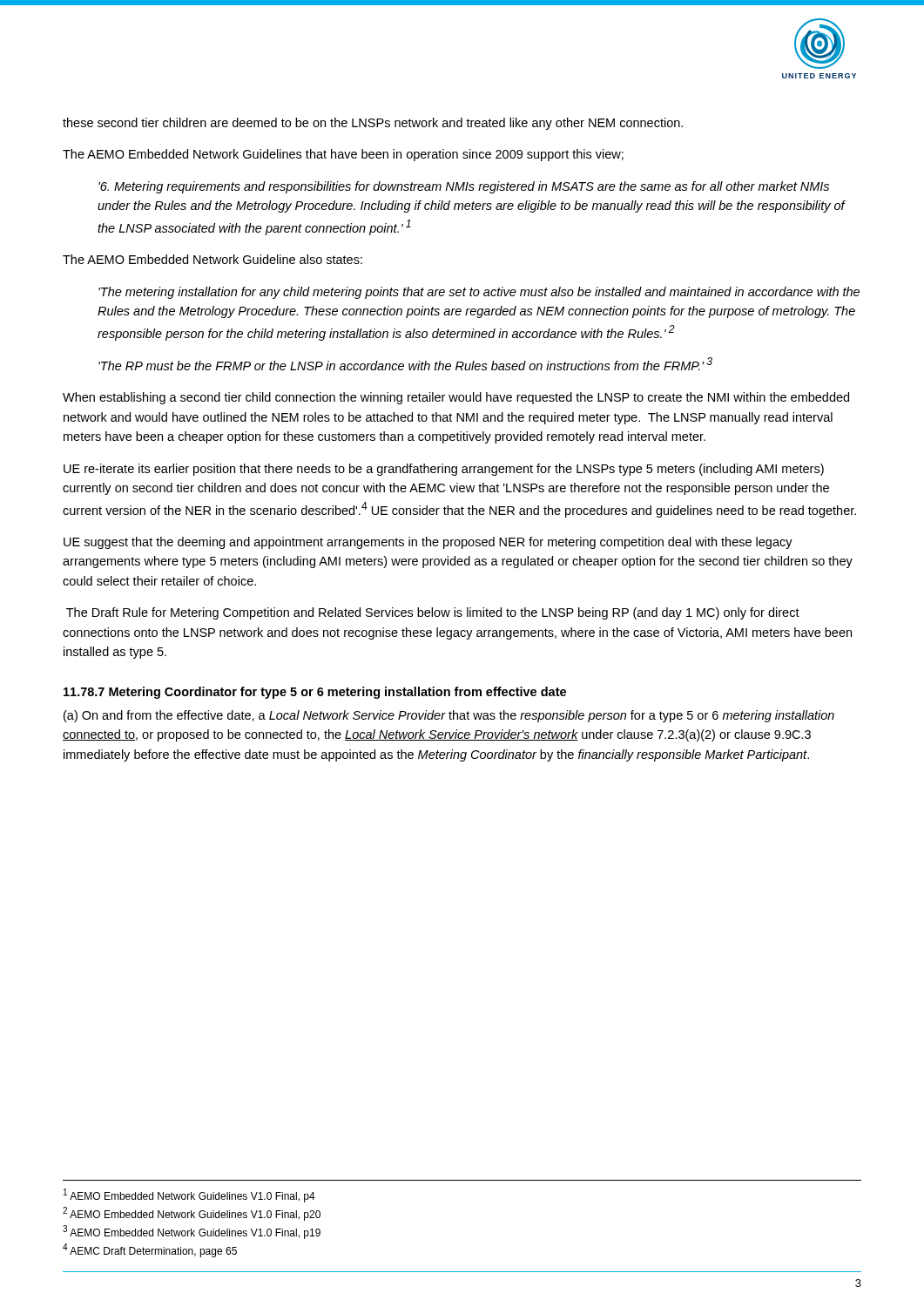Point to the block beginning "(a) On and from the"
This screenshot has width=924, height=1307.
[x=462, y=735]
